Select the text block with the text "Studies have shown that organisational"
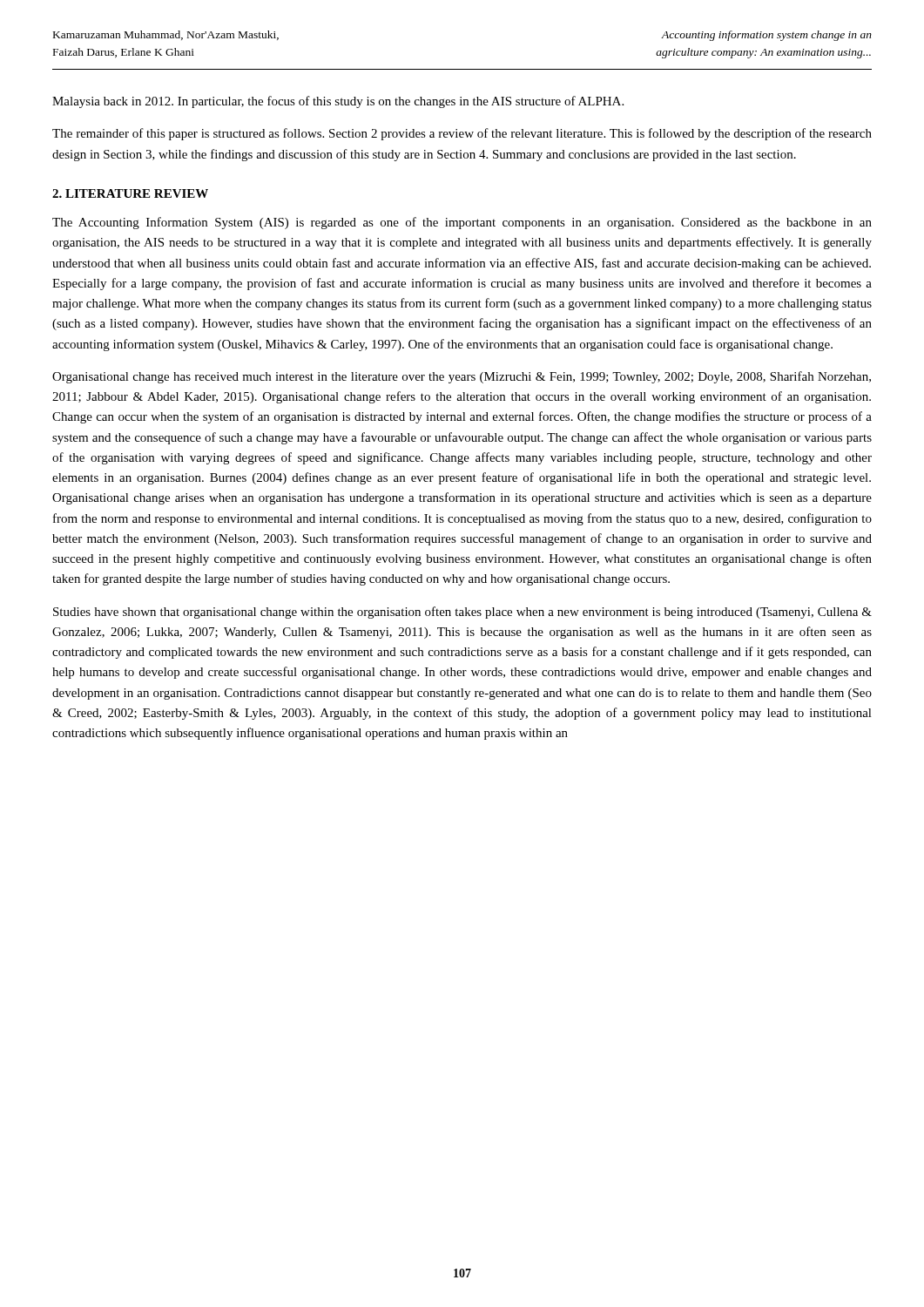 tap(462, 673)
